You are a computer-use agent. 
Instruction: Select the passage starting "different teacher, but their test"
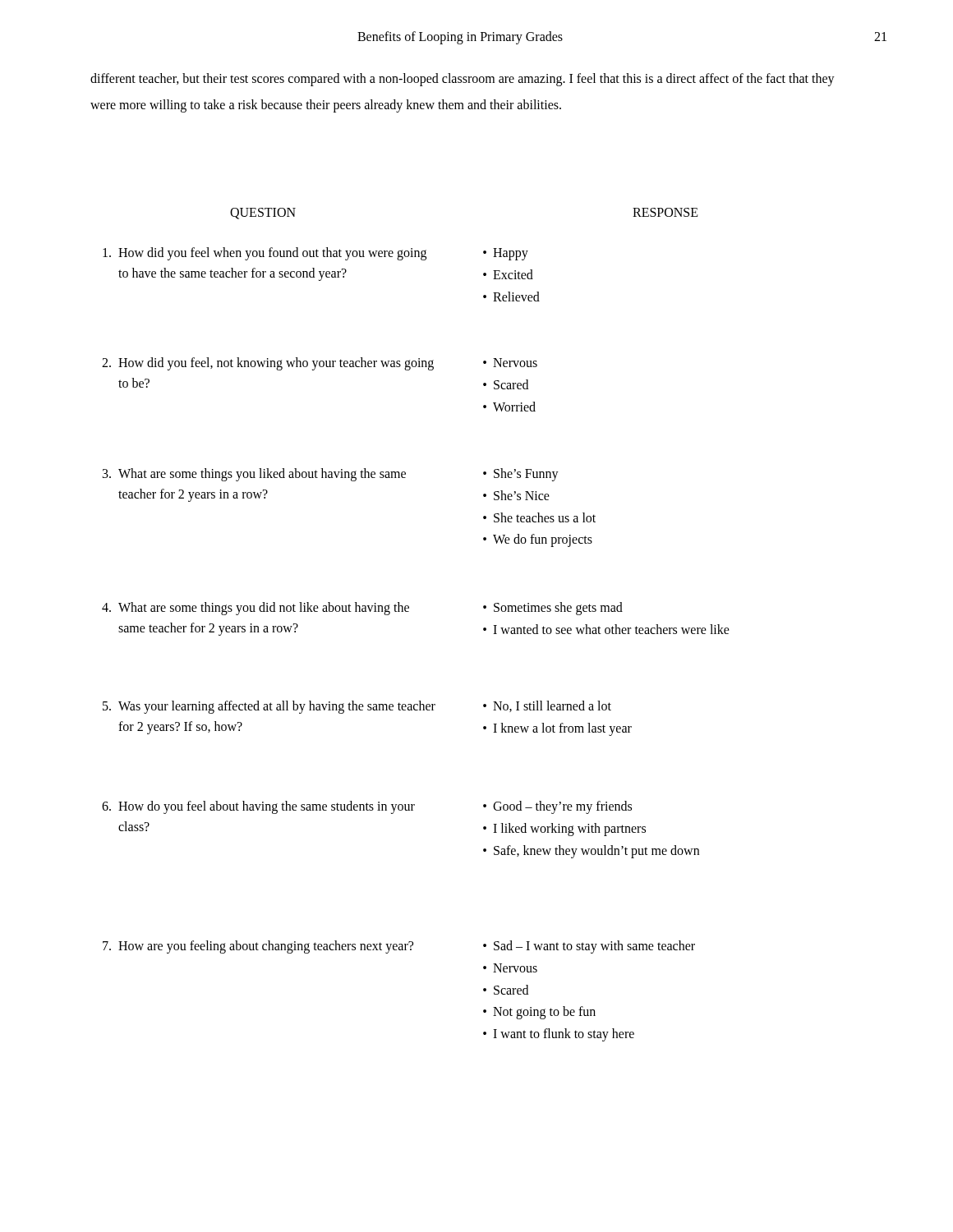click(x=462, y=92)
